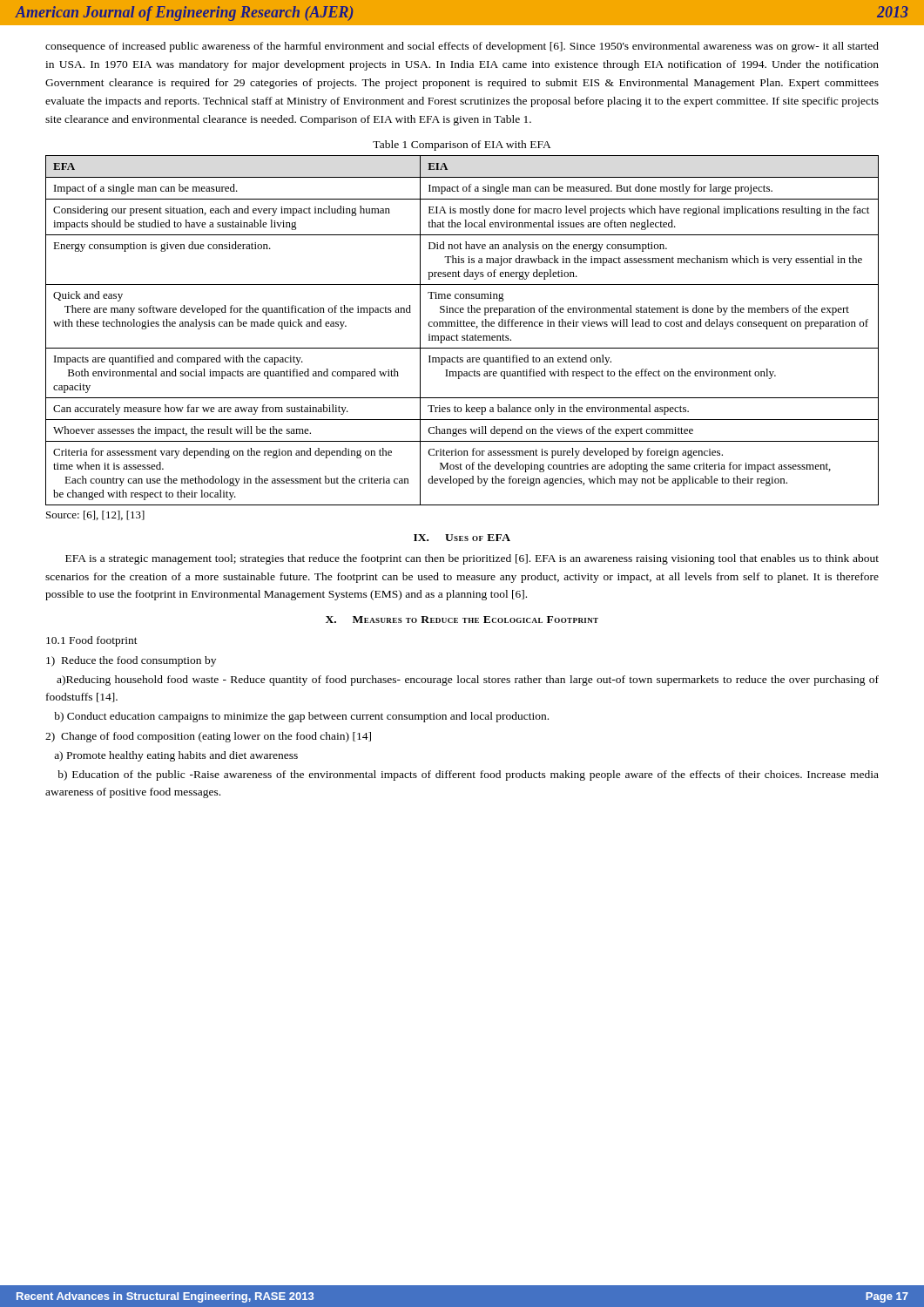The height and width of the screenshot is (1307, 924).
Task: Click the passage that begins "EFA is a strategic management tool;"
Action: (462, 576)
